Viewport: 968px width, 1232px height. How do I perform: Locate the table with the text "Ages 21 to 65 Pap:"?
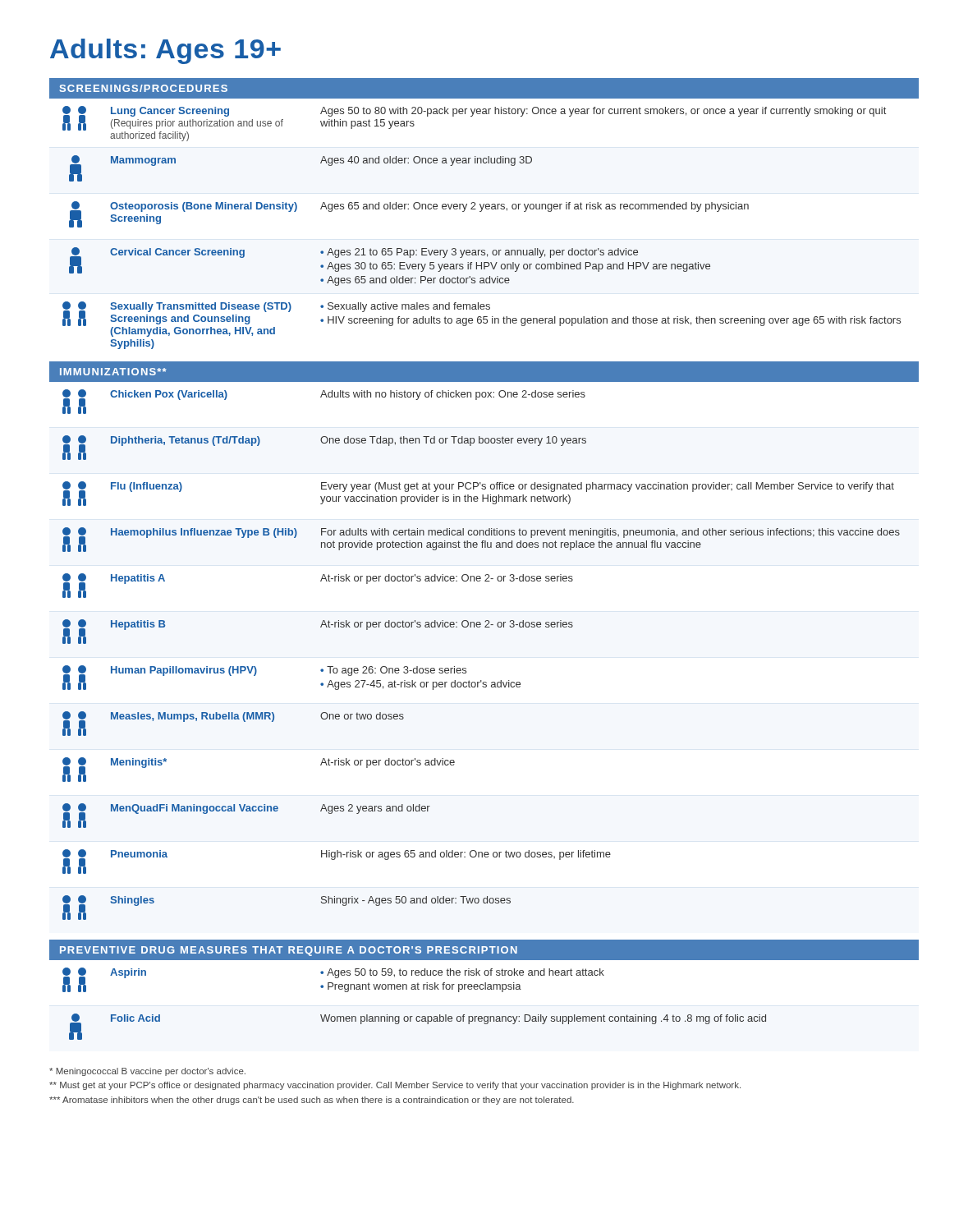484,227
